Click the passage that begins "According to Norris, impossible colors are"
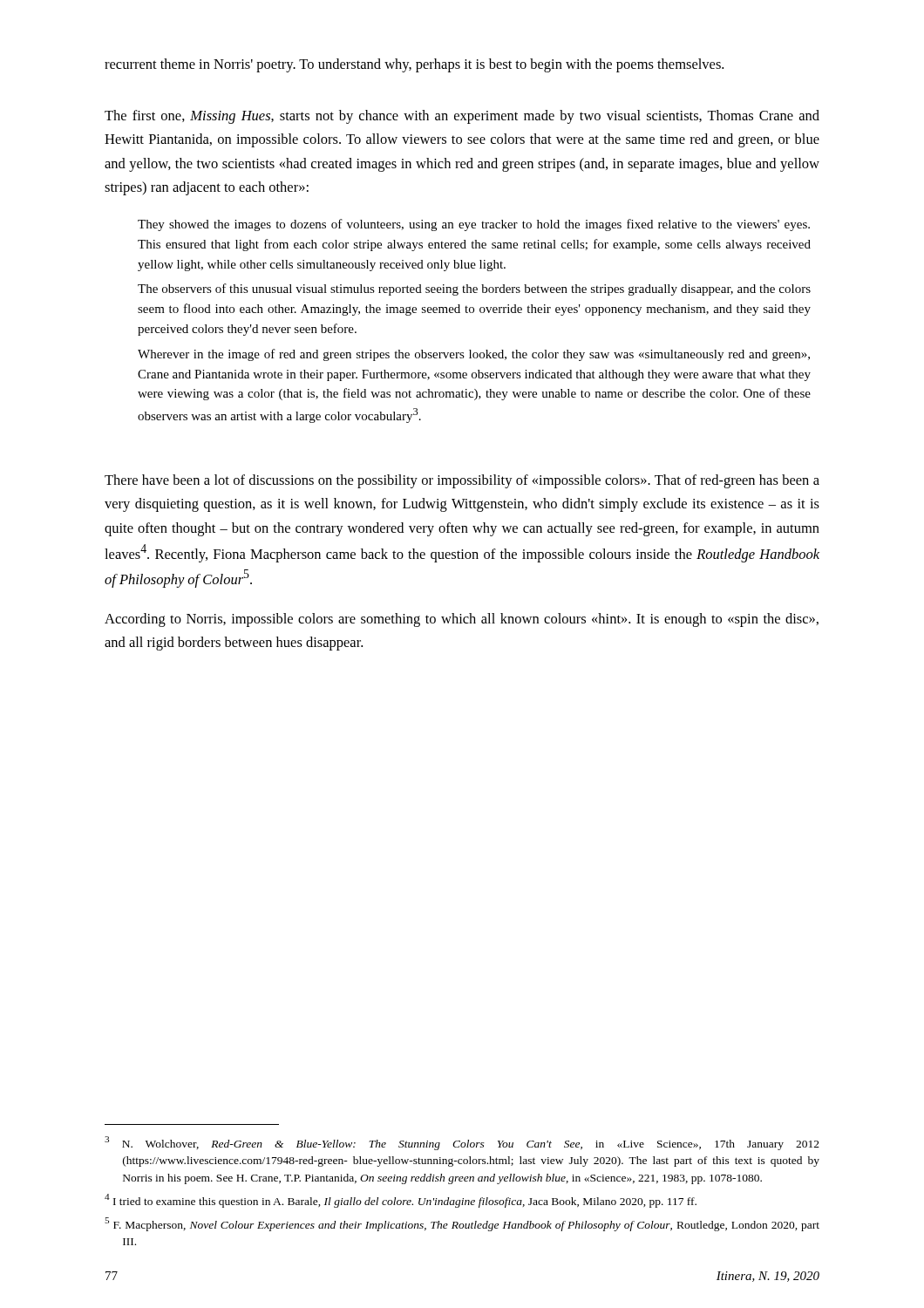 coord(462,631)
